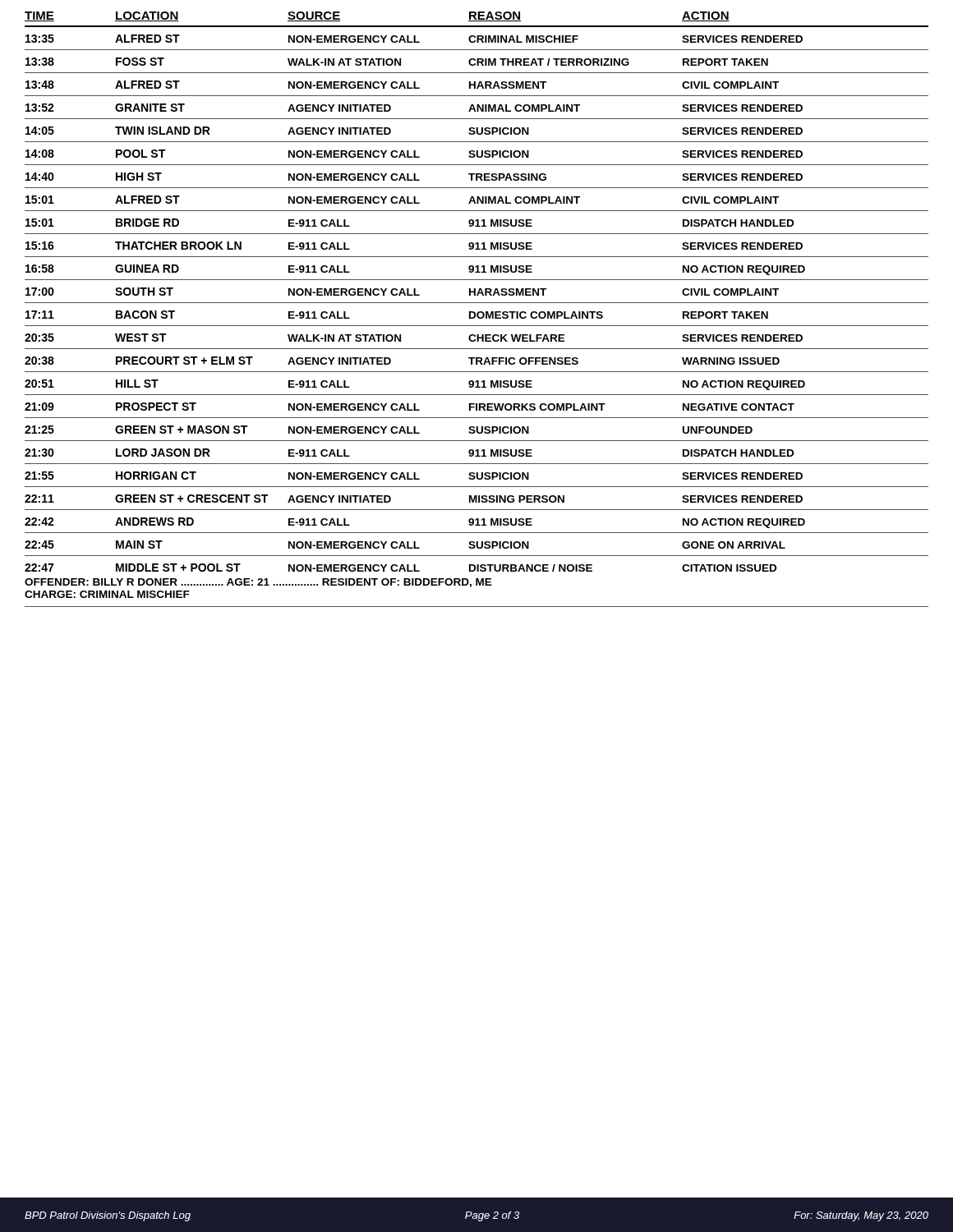The width and height of the screenshot is (953, 1232).
Task: Select the list item that reads "13:52 GRANITE ST AGENCY INITIATED ANIMAL"
Action: pos(460,108)
